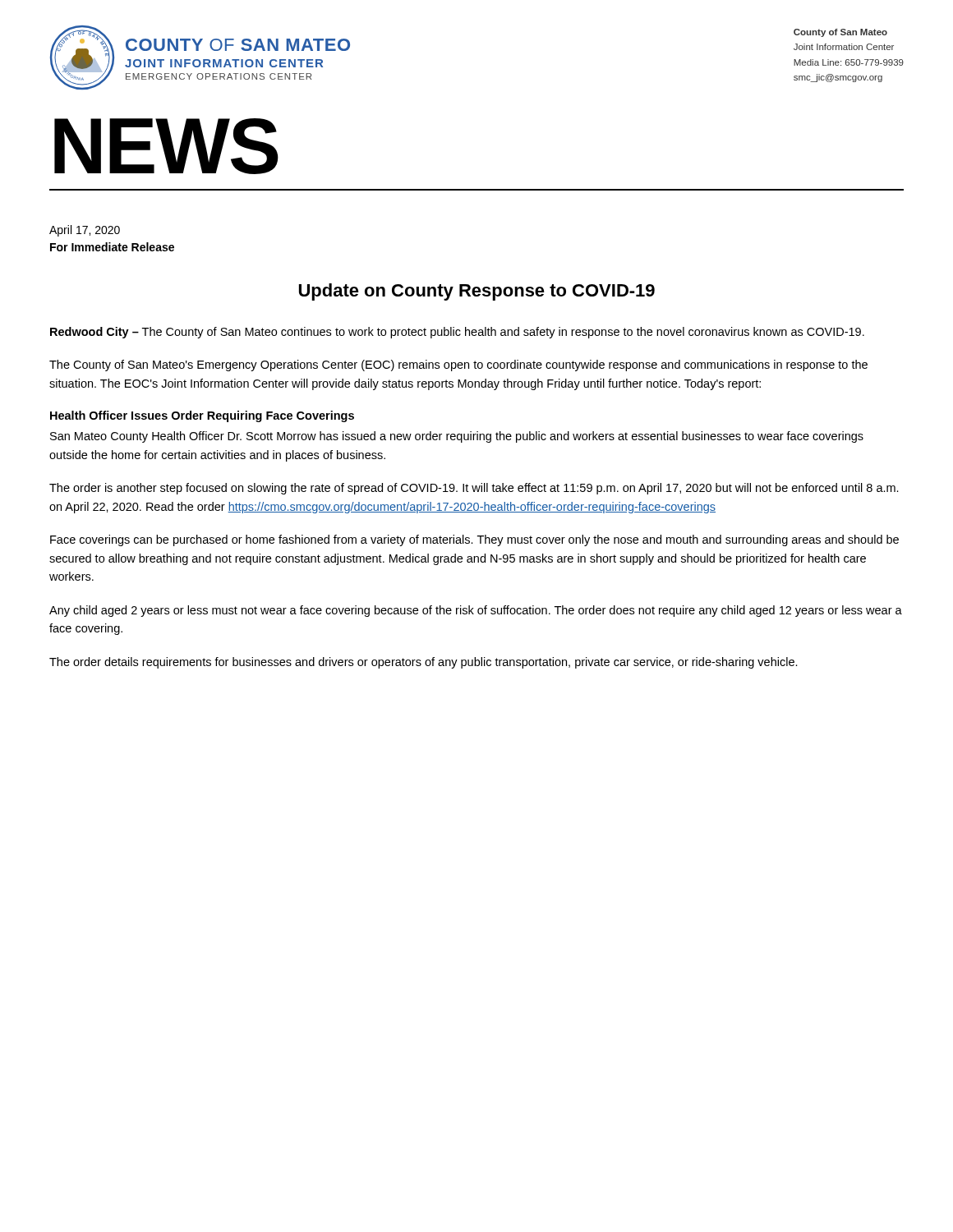Point to the text block starting "The order details requirements for"
Image resolution: width=953 pixels, height=1232 pixels.
424,662
